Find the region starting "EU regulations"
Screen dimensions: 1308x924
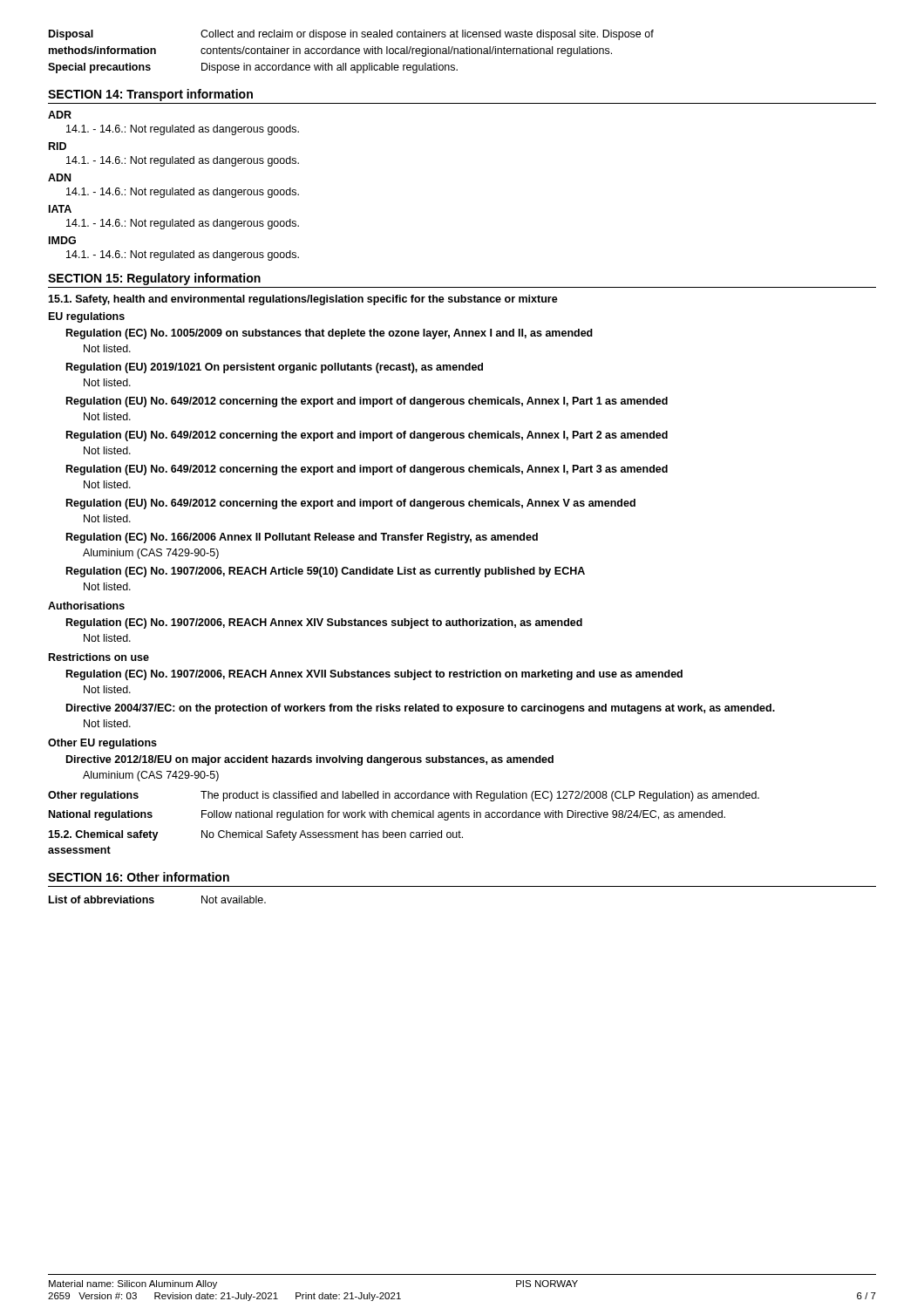(86, 317)
